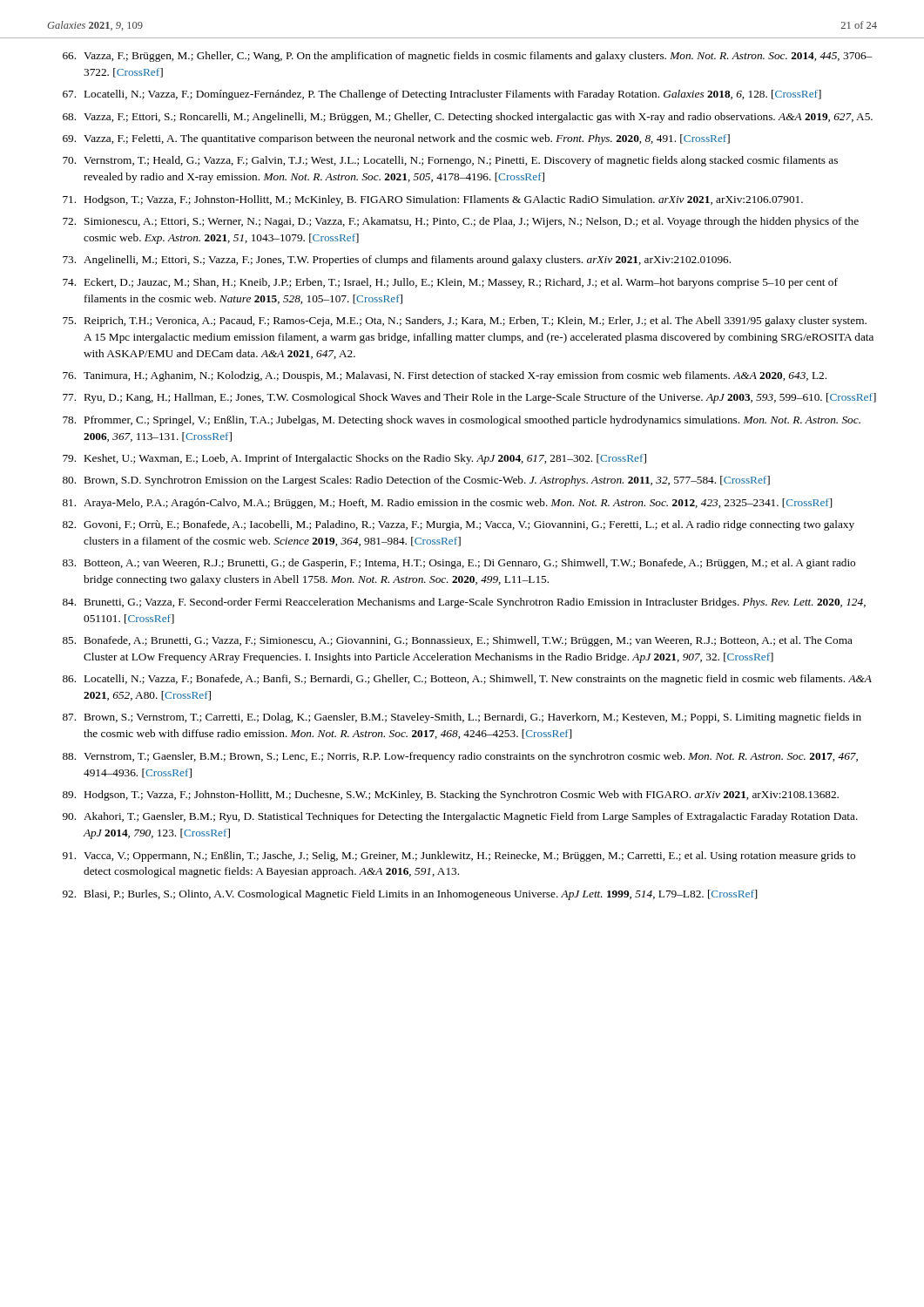
Task: Locate the block starting "75. Reiprich, T.H.; Veronica,"
Action: [462, 337]
